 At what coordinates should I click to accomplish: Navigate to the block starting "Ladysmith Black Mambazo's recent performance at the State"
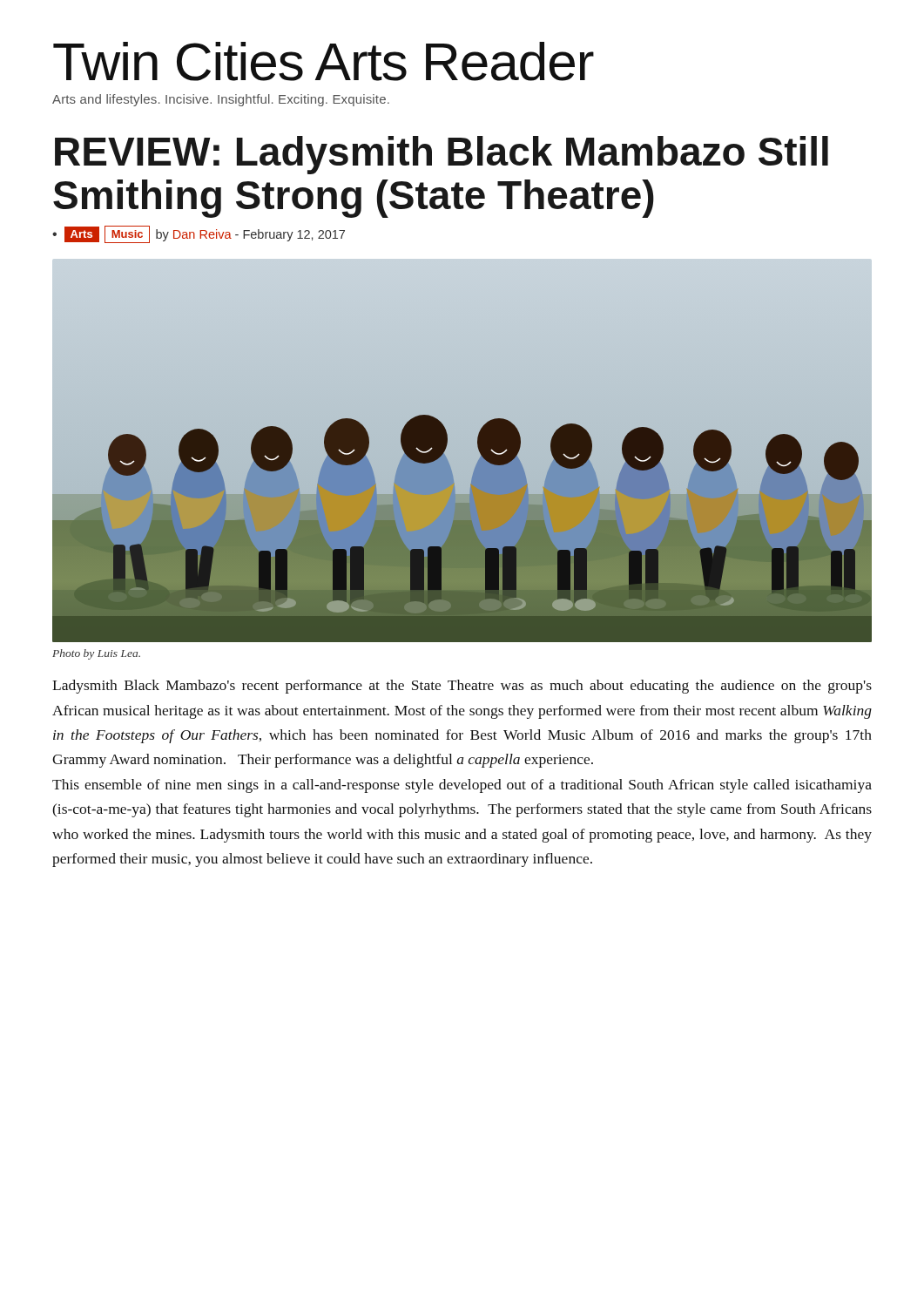pos(462,722)
